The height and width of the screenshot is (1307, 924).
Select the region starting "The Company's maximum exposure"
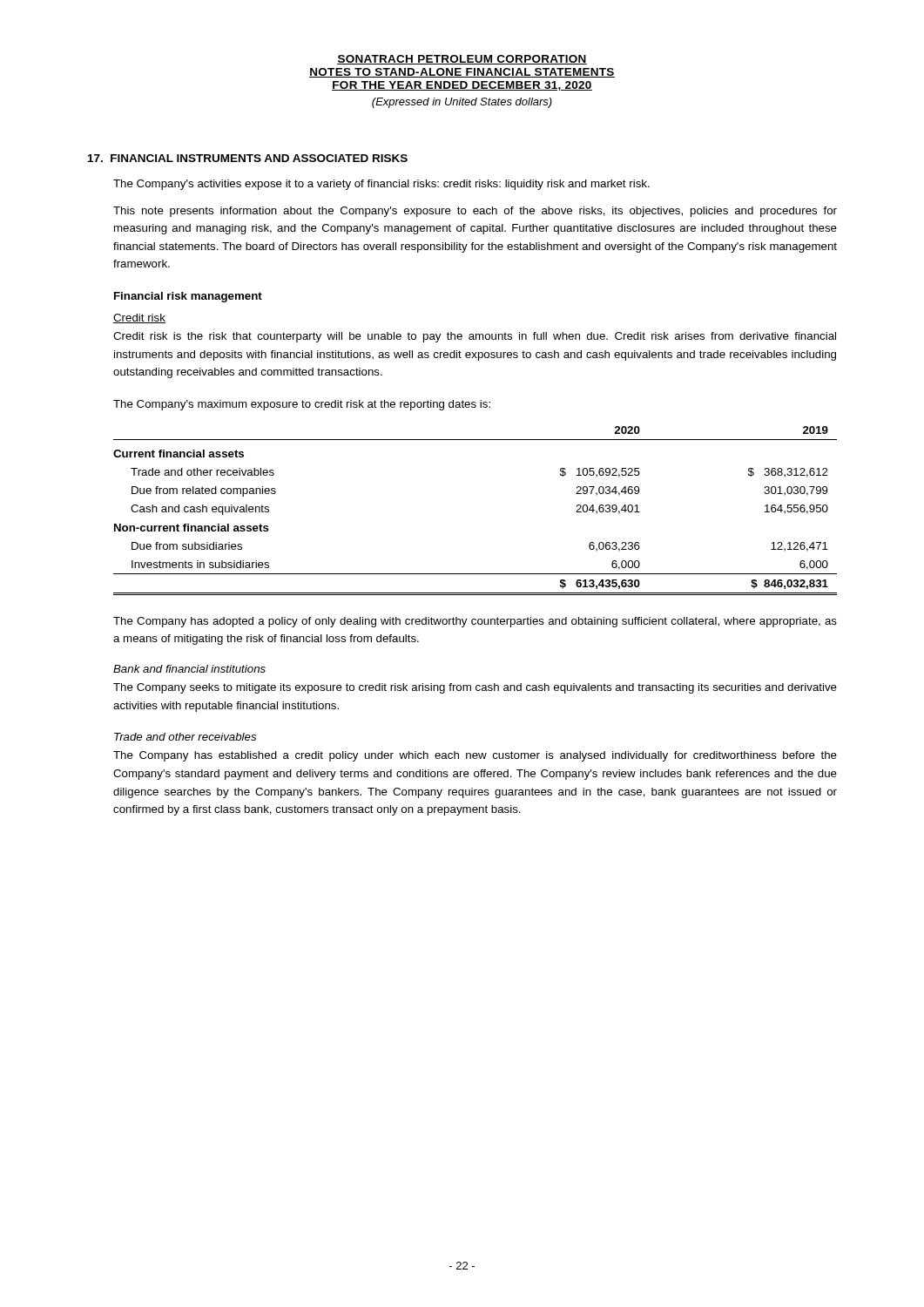click(x=302, y=404)
